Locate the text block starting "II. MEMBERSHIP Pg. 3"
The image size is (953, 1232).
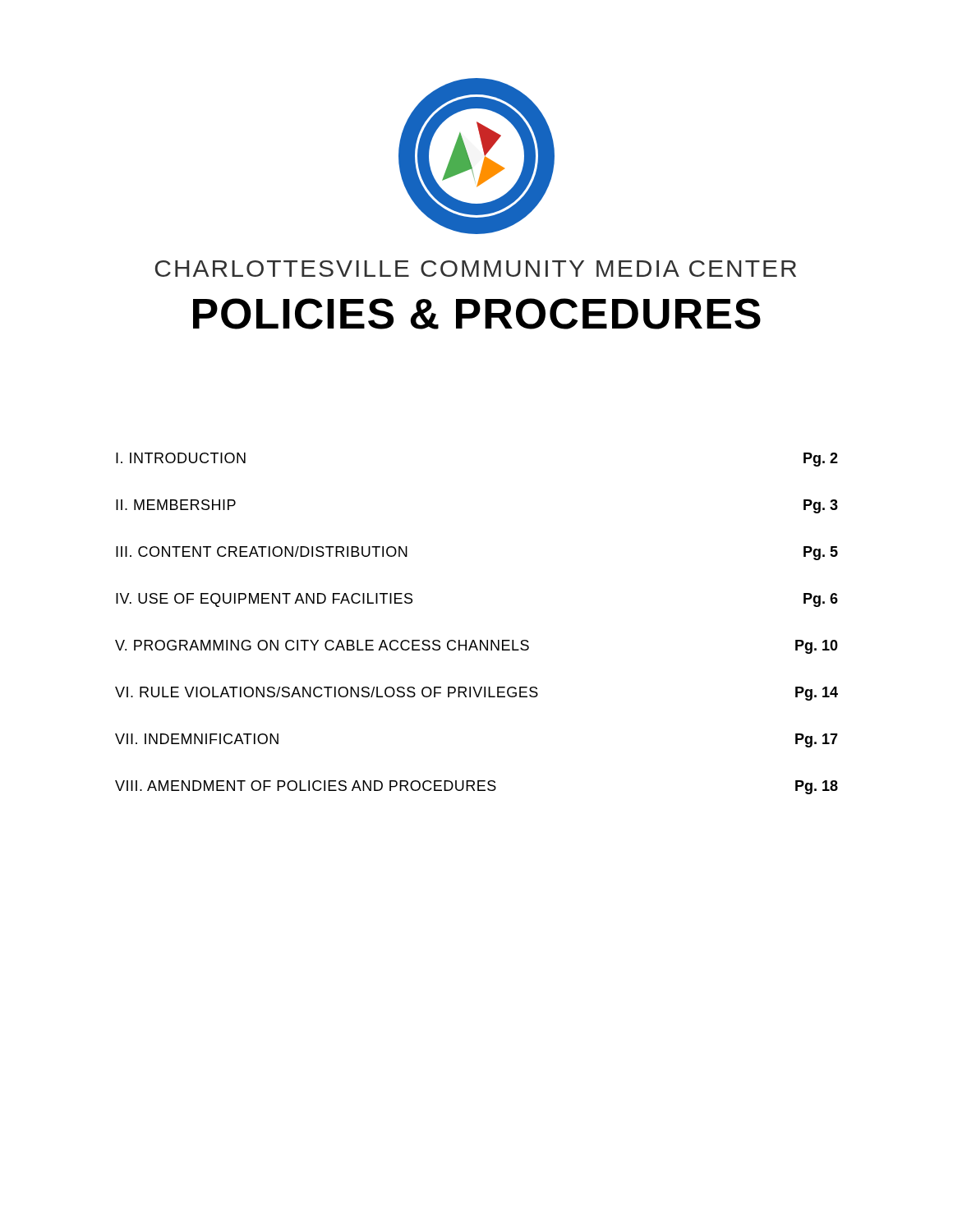pyautogui.click(x=174, y=506)
